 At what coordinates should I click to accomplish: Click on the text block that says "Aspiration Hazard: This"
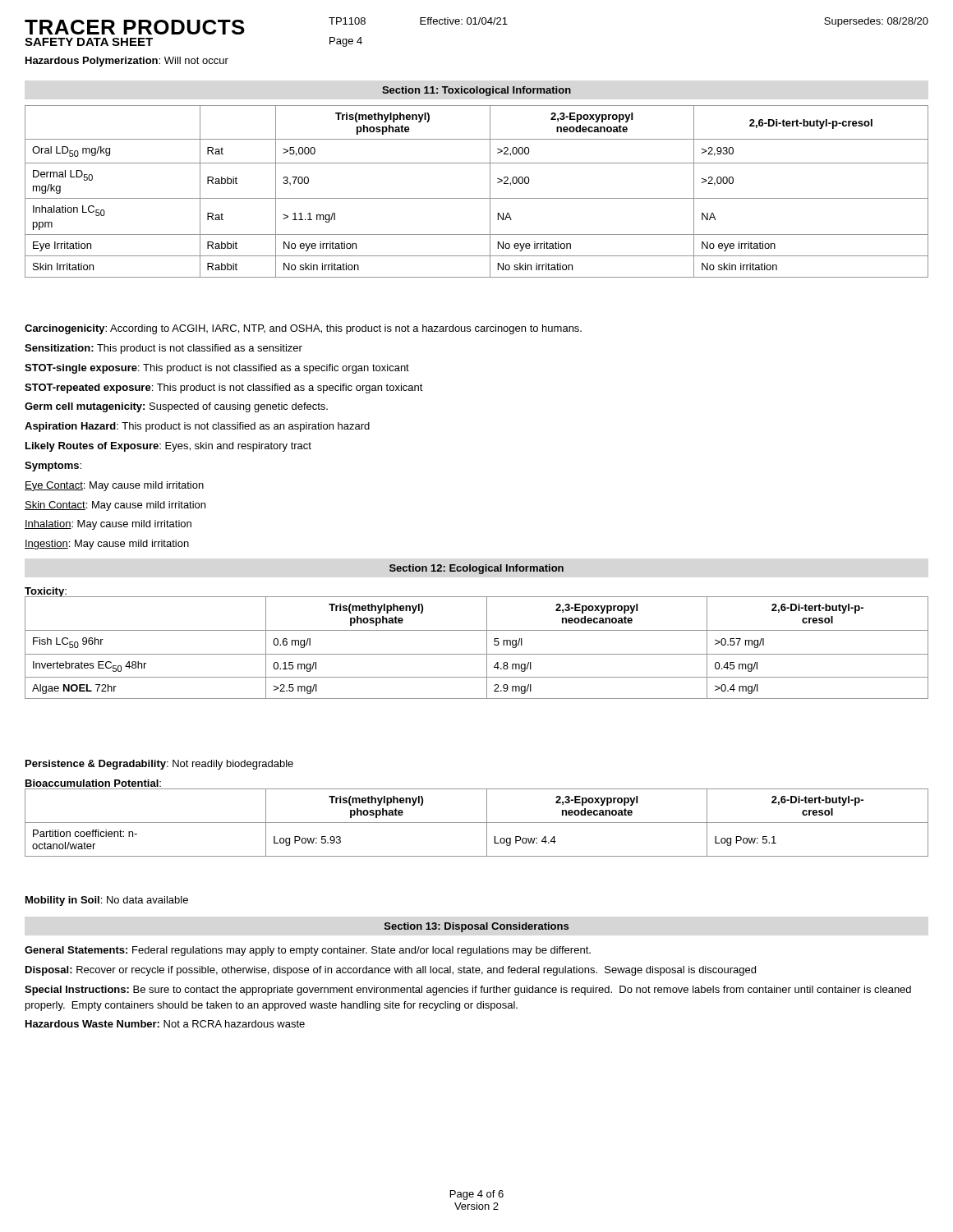coord(197,426)
